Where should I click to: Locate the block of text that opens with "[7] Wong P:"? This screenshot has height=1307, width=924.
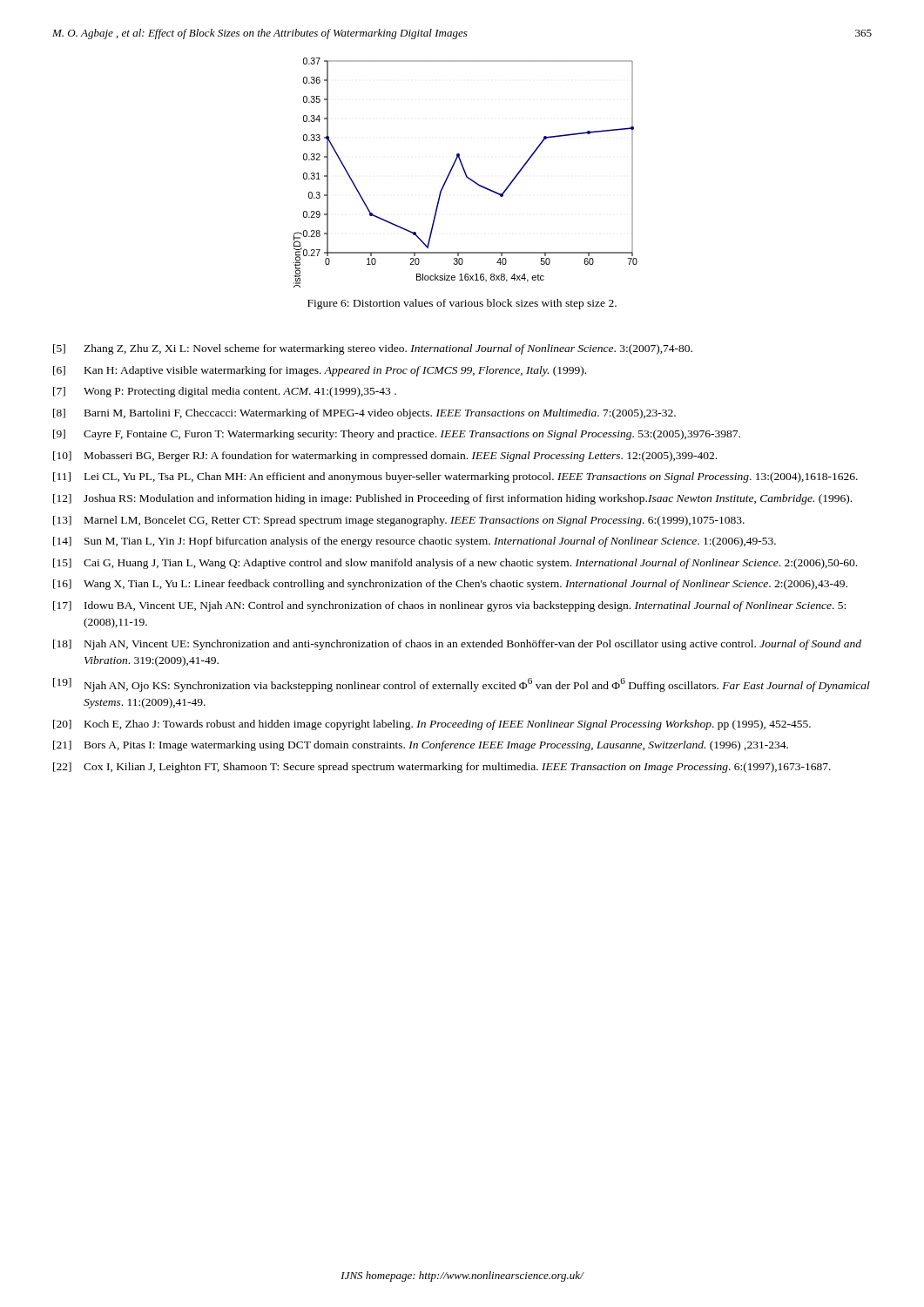pos(225,392)
